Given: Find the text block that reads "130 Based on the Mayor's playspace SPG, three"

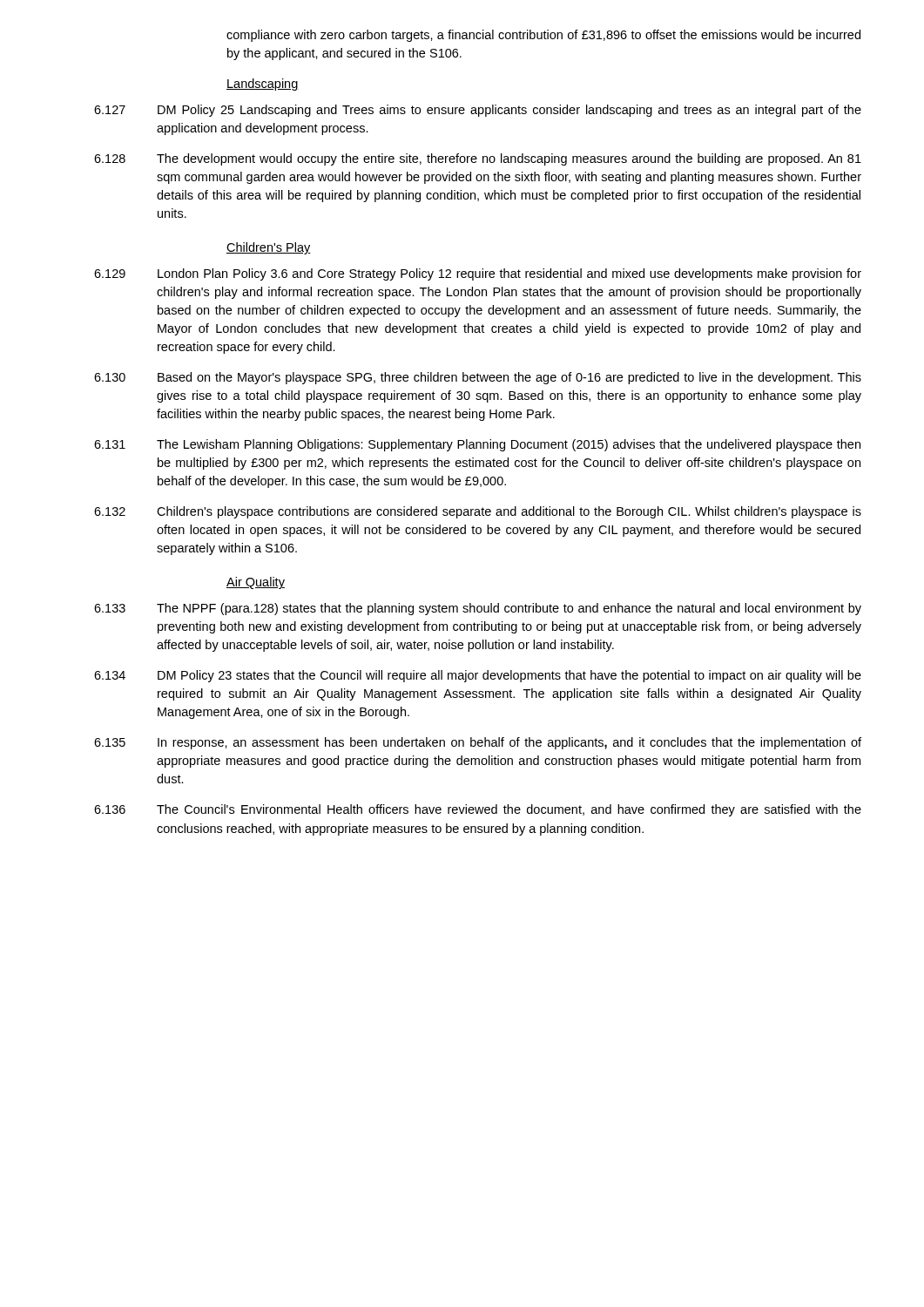Looking at the screenshot, I should [478, 396].
